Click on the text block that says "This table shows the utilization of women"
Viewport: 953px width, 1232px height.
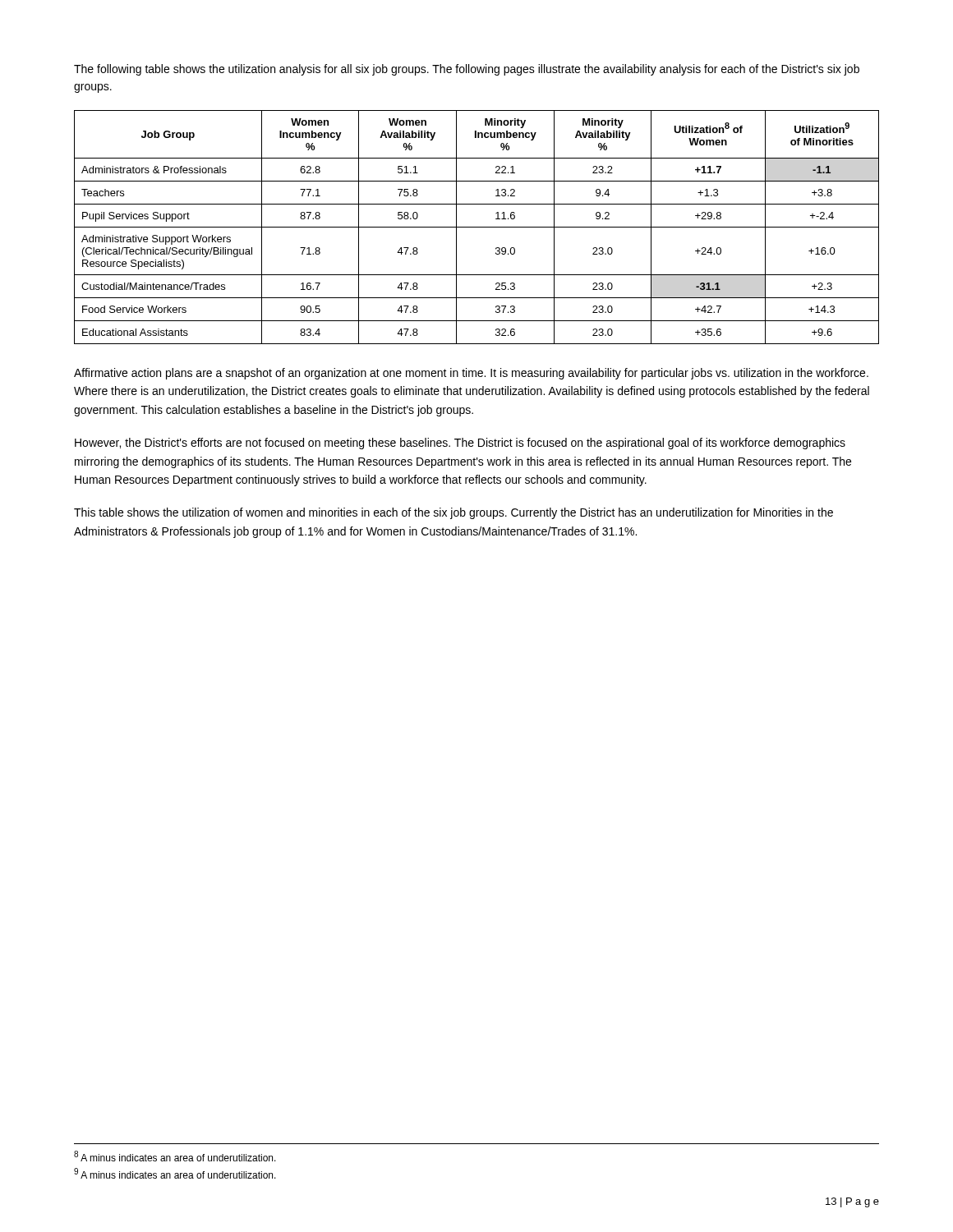pos(476,522)
